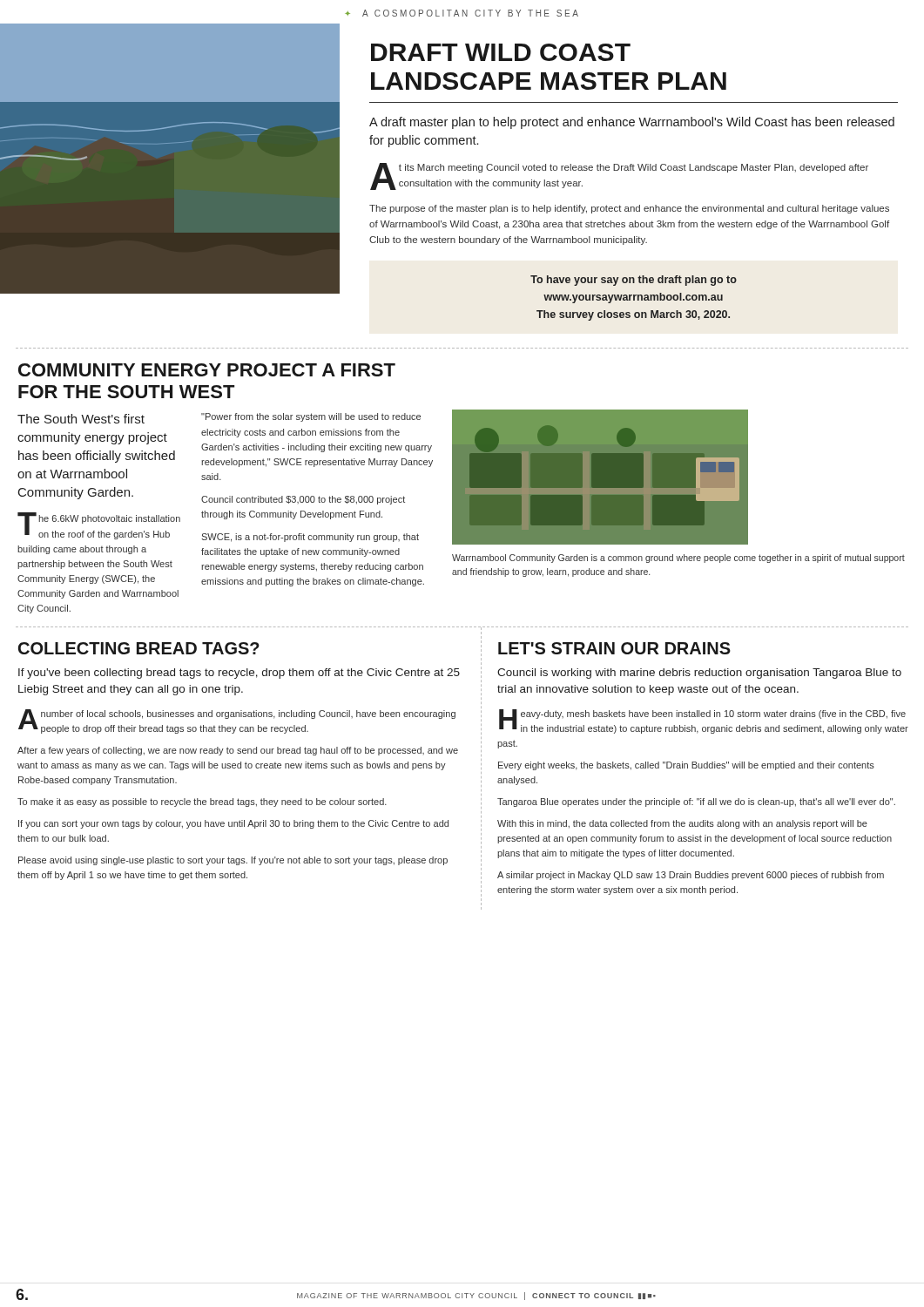Select the text block that reads "Please avoid using single-use plastic to sort"
This screenshot has height=1307, width=924.
[x=233, y=867]
